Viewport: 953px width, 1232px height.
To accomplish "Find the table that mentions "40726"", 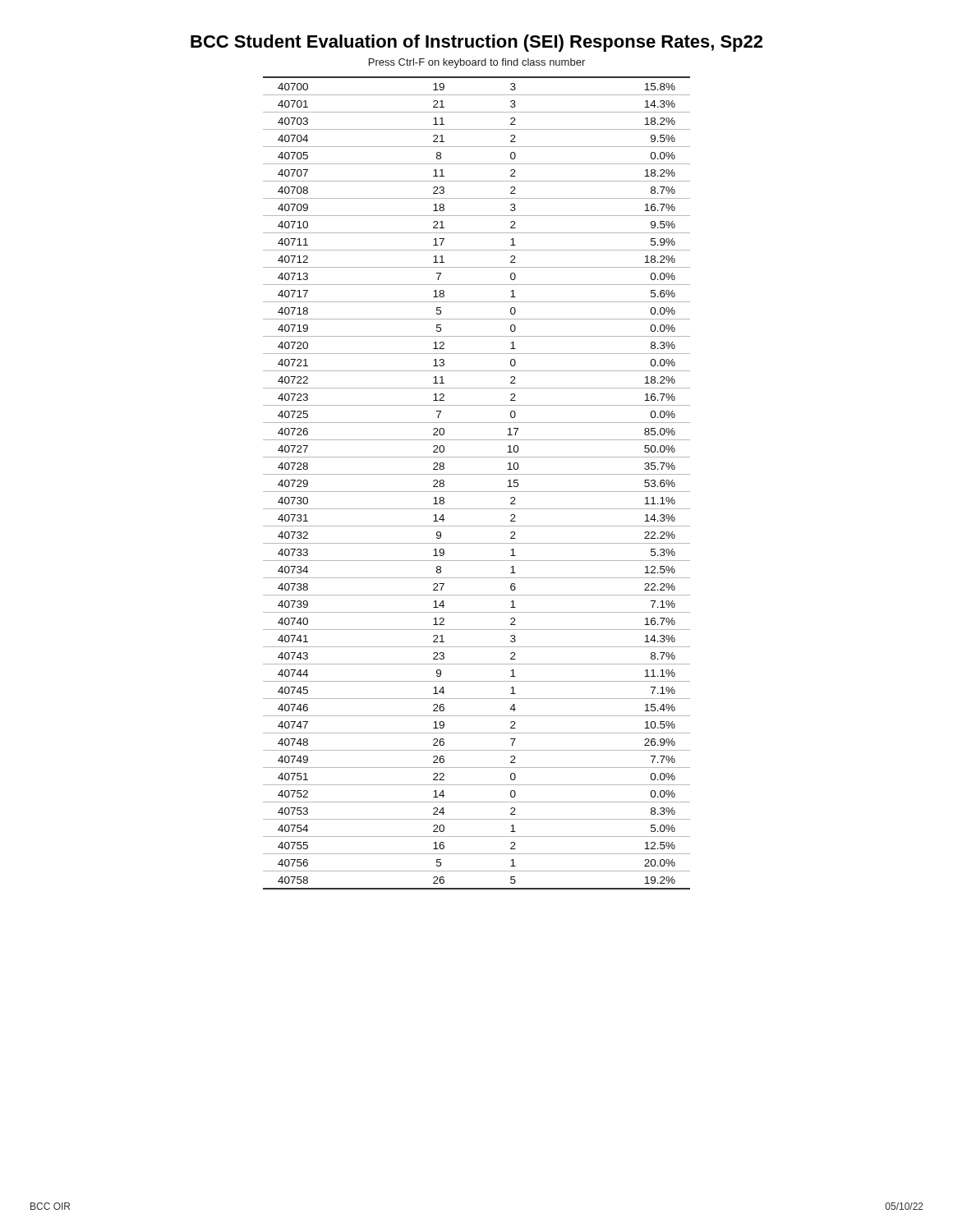I will click(x=476, y=483).
